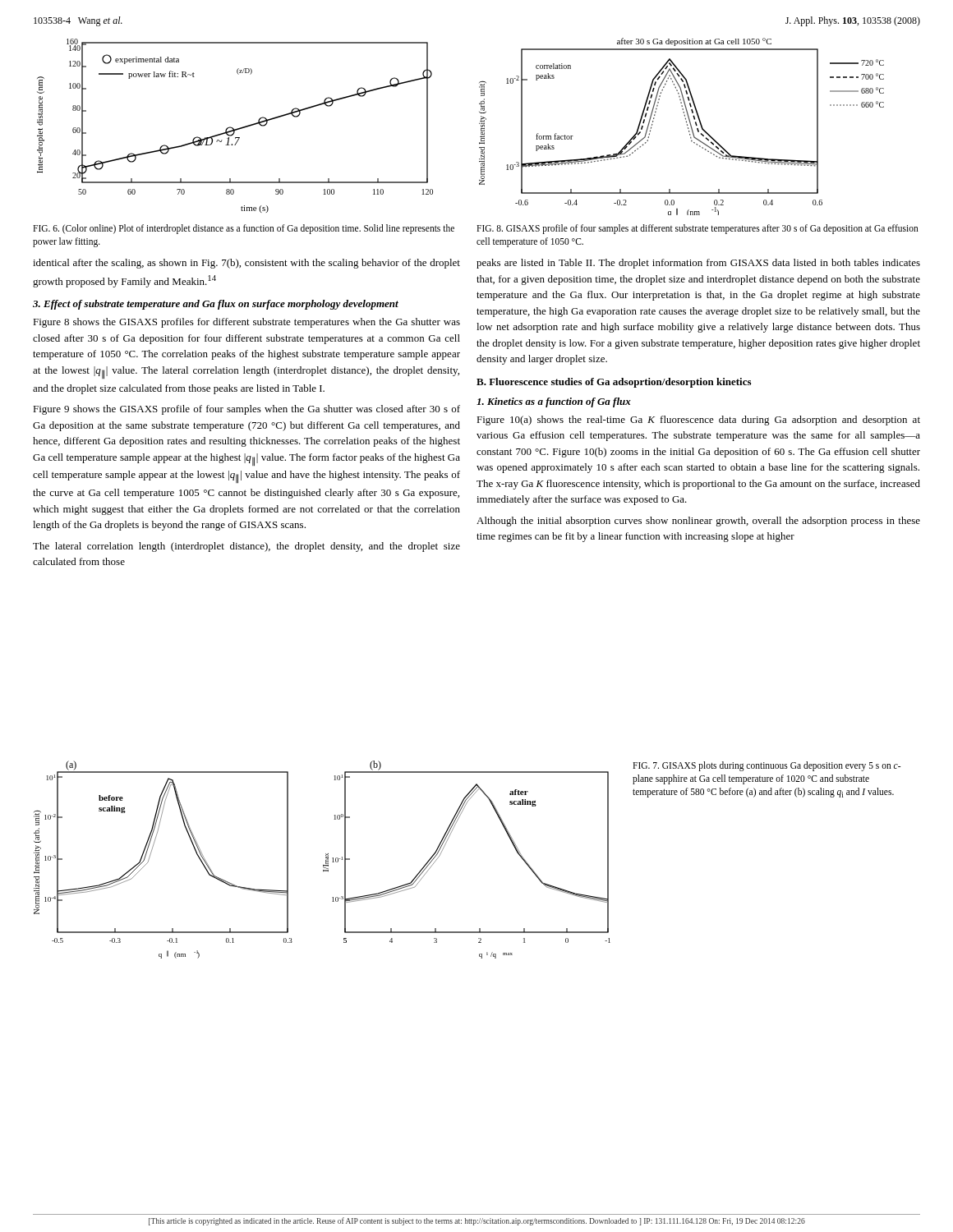This screenshot has height=1232, width=953.
Task: Navigate to the block starting "B. Fluorescence studies of Ga adsoprtion/desorption kinetics"
Action: 614,381
